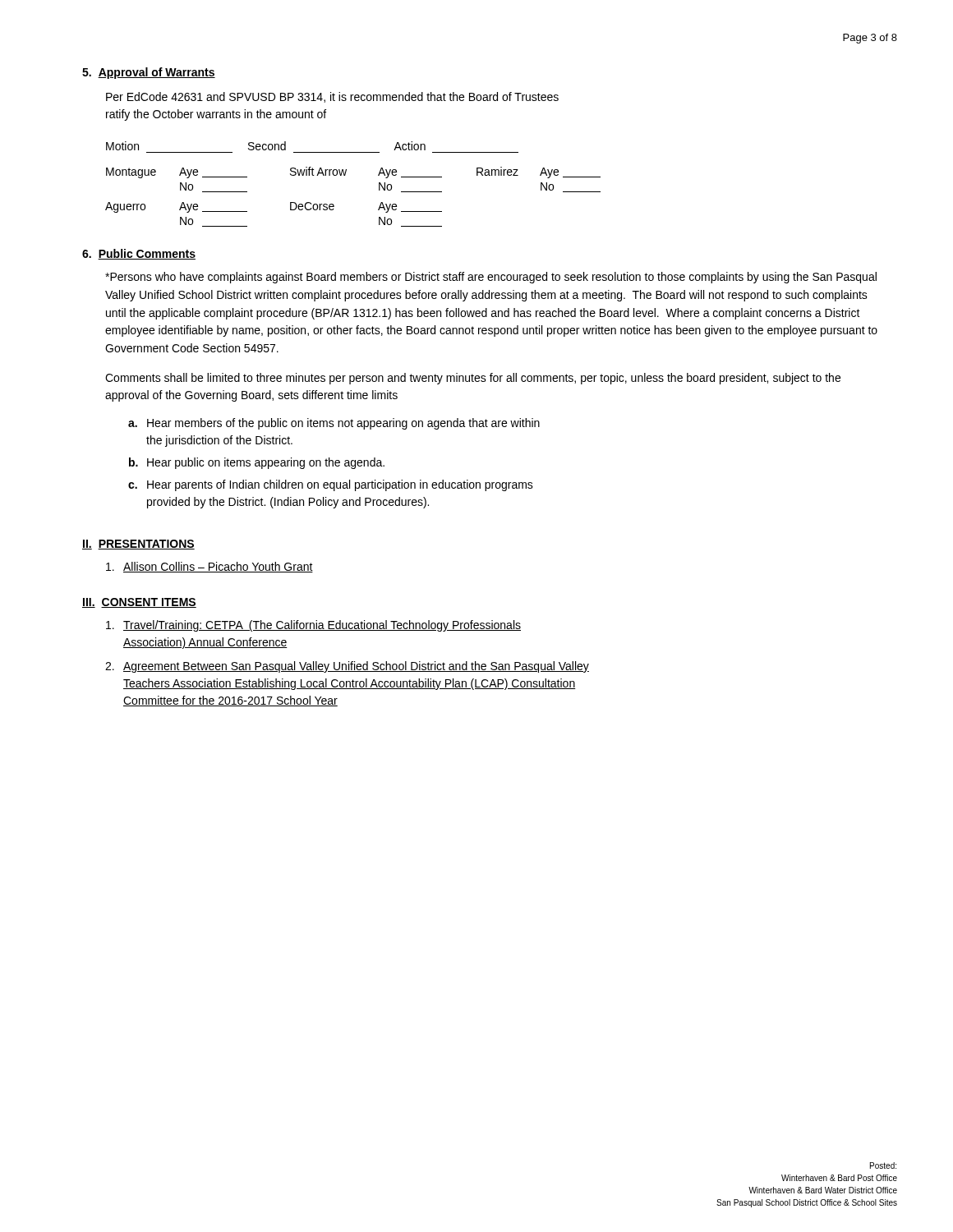953x1232 pixels.
Task: Find the text block starting "II. PRESENTATIONS"
Action: tap(138, 544)
